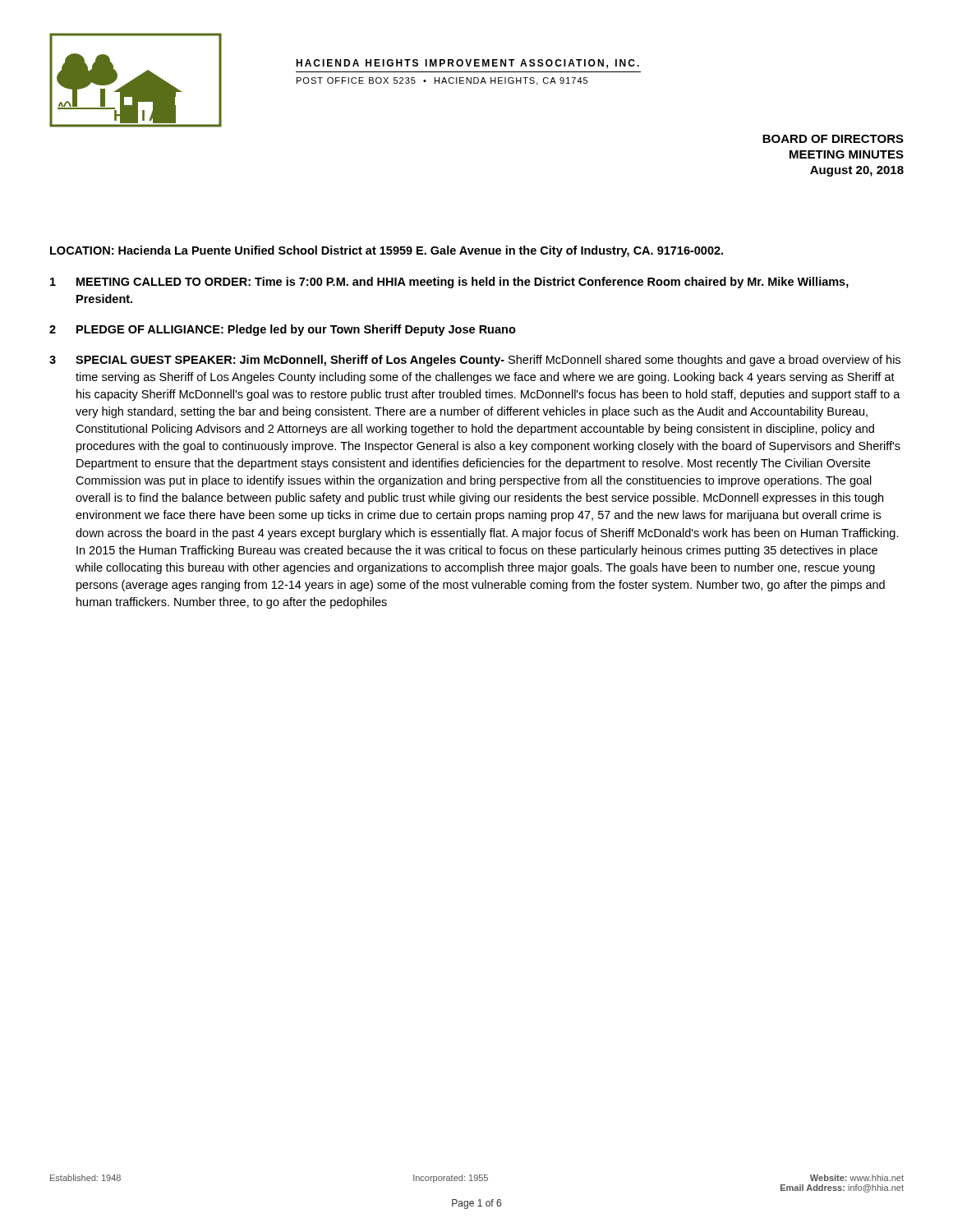The width and height of the screenshot is (953, 1232).
Task: Select the title
Action: click(x=833, y=154)
